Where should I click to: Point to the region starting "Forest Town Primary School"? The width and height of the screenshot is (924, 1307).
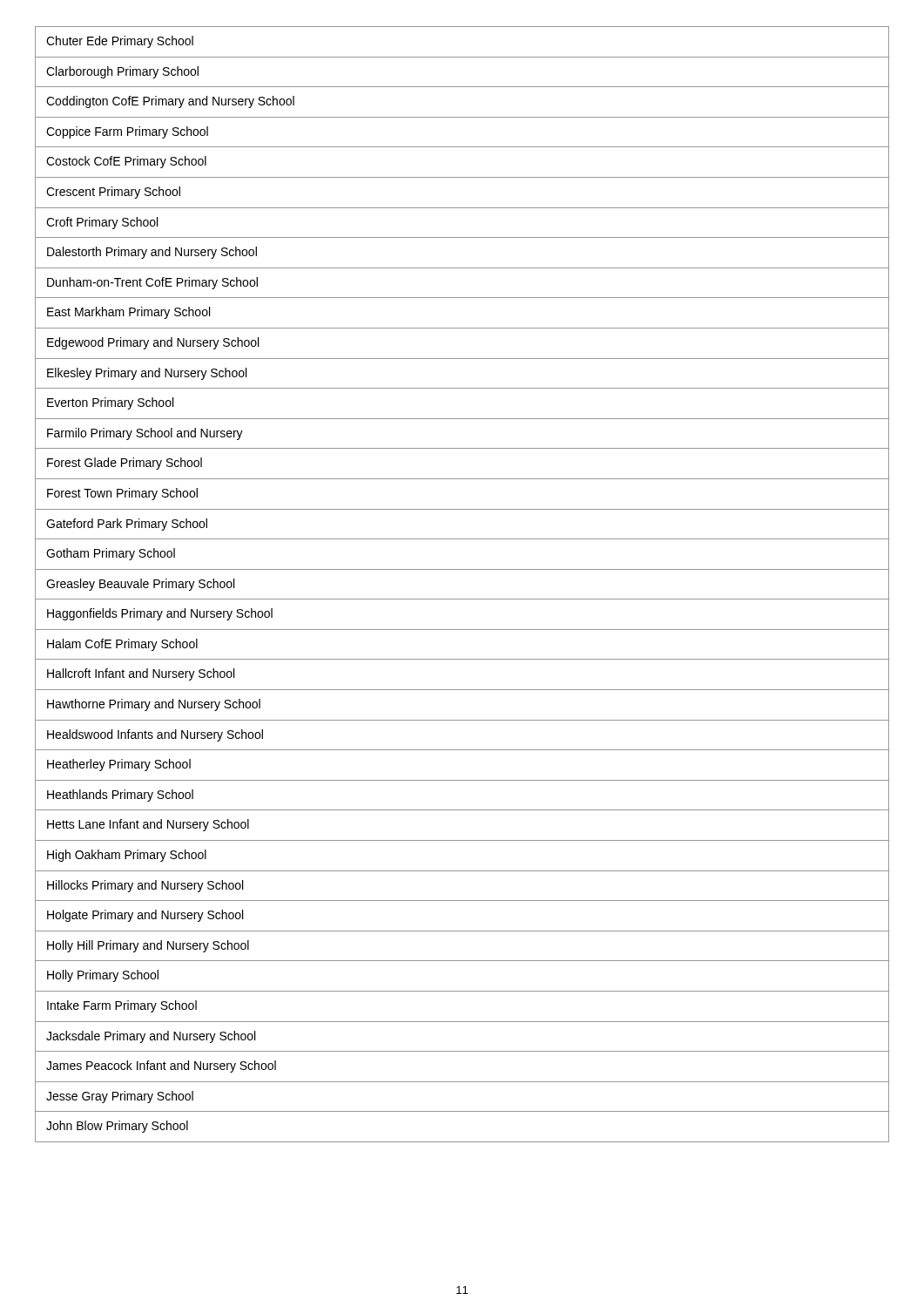(x=462, y=494)
